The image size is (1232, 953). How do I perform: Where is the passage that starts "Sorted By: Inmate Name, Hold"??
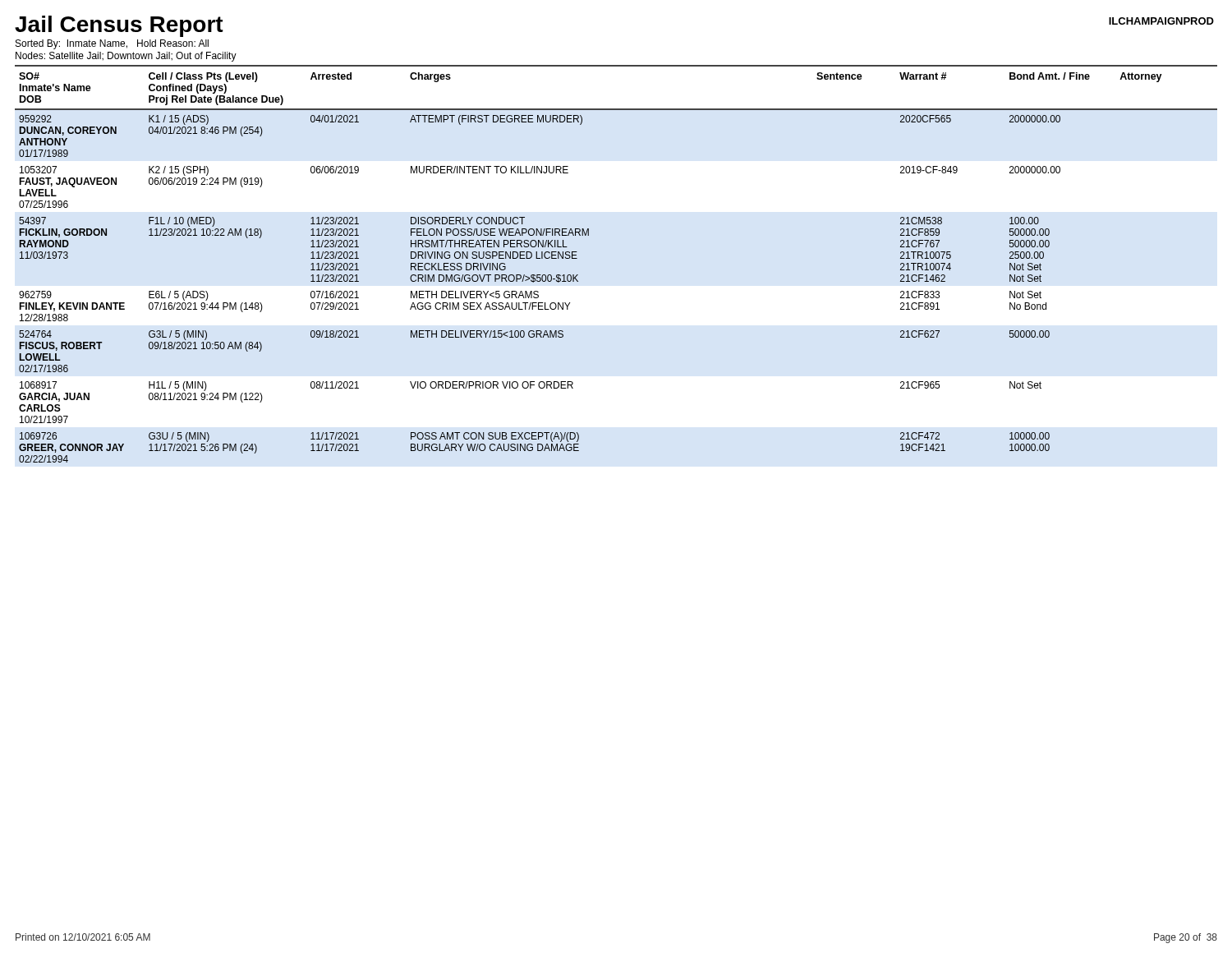coord(112,44)
